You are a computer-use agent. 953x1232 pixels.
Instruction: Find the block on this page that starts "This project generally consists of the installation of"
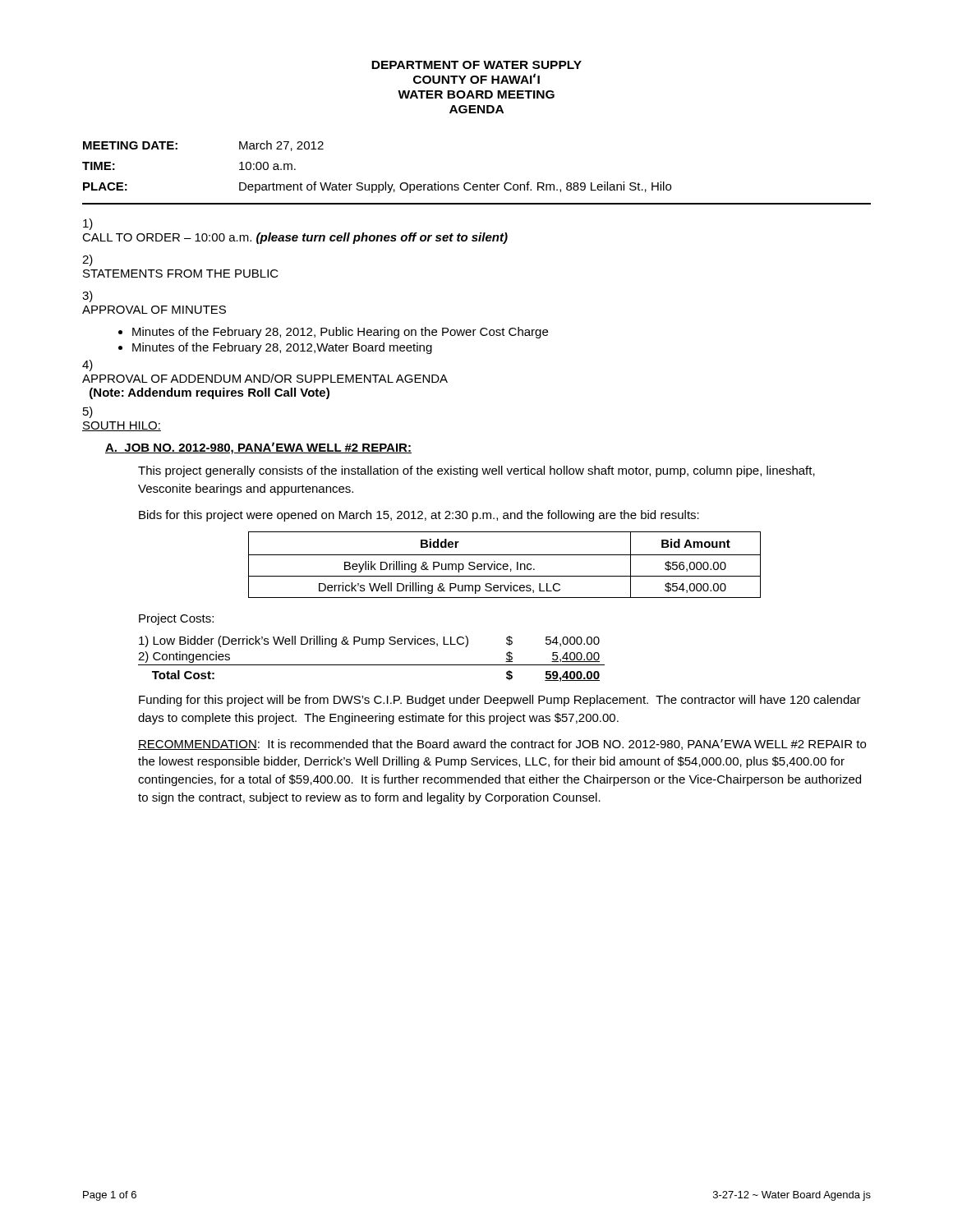tap(477, 479)
